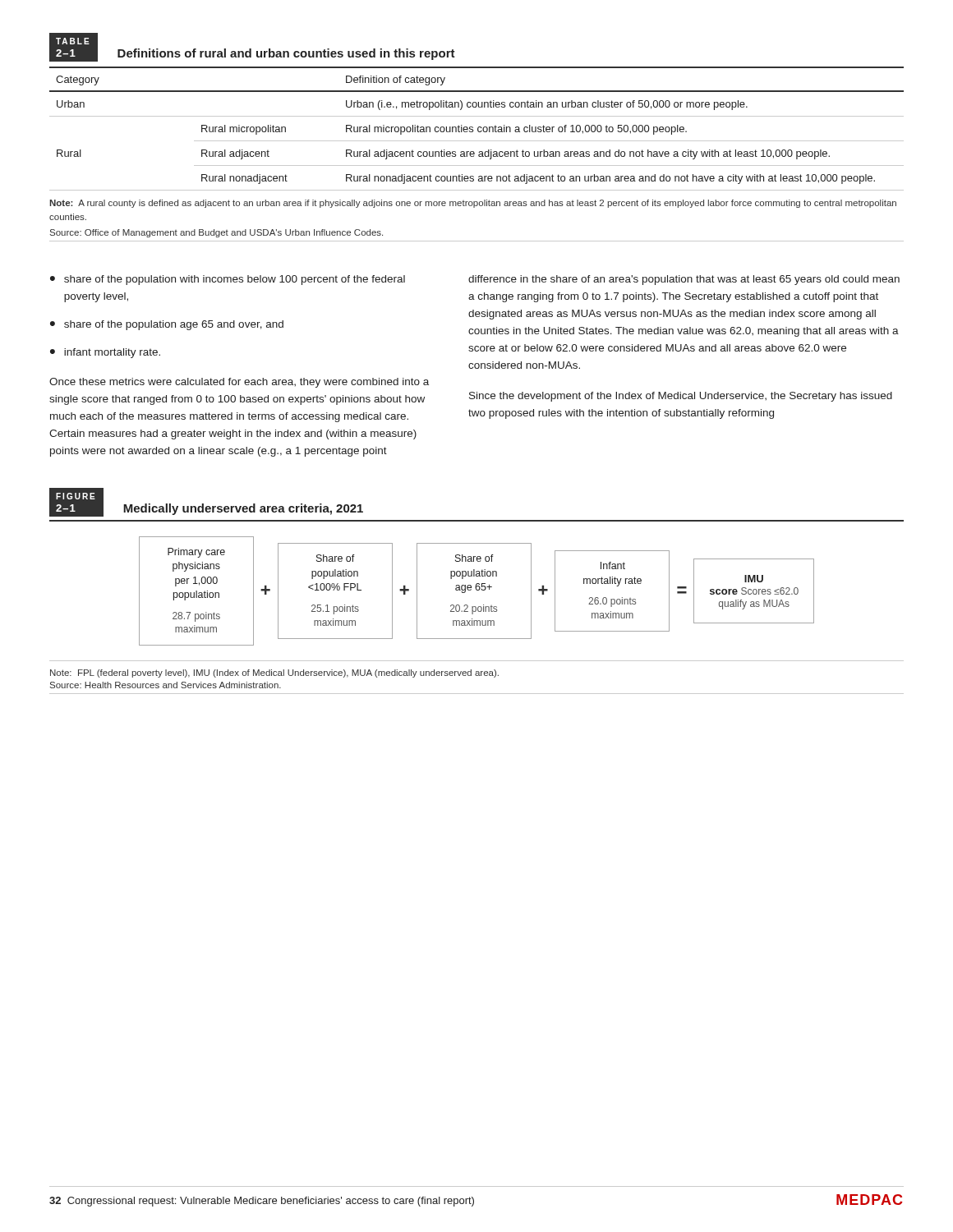
Task: Select the passage starting "• infant mortality rate."
Action: click(105, 353)
